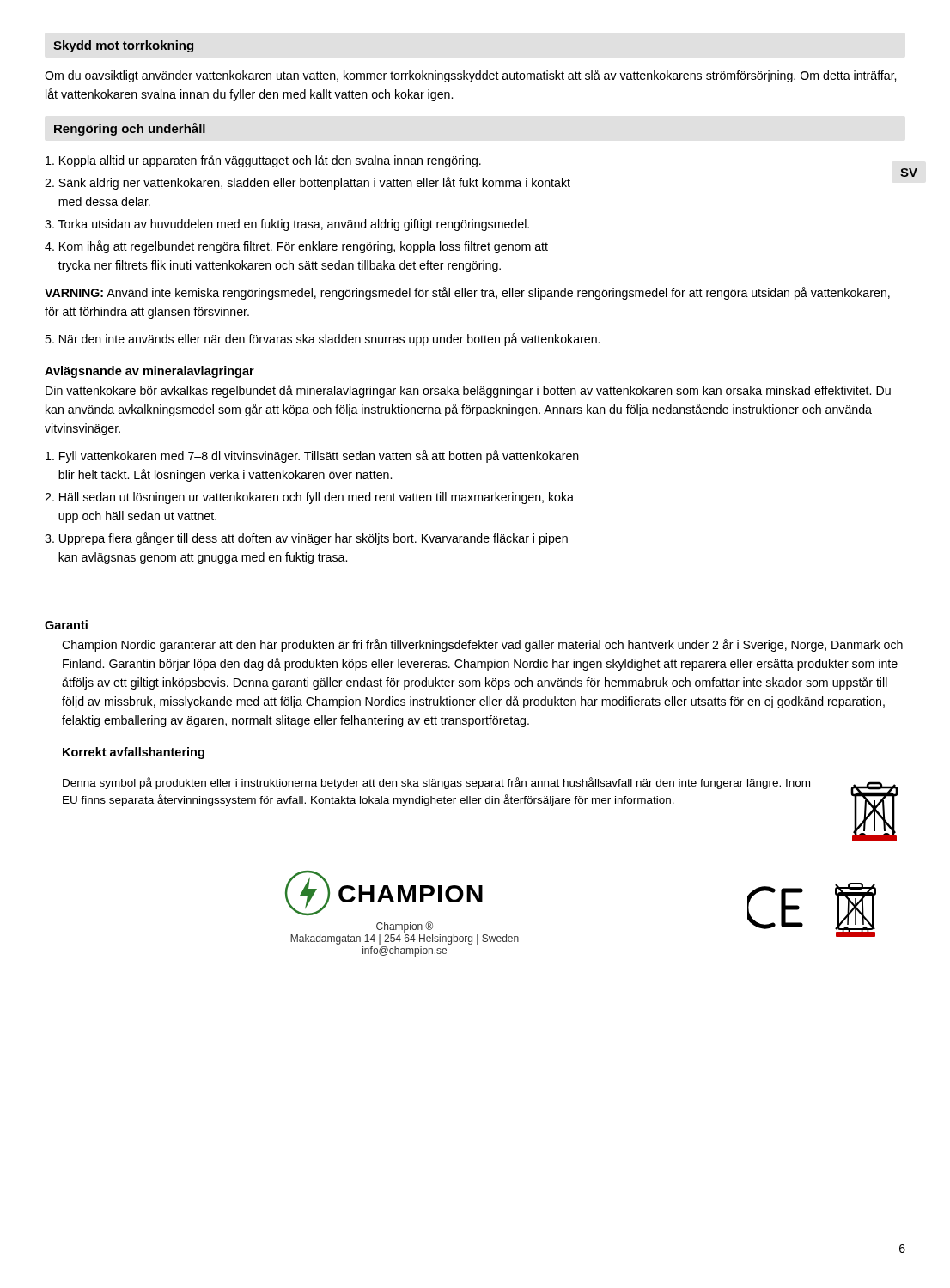Locate the block of text that opens with "2. Sänk aldrig ner"
Screen dimensions: 1288x950
pos(307,192)
